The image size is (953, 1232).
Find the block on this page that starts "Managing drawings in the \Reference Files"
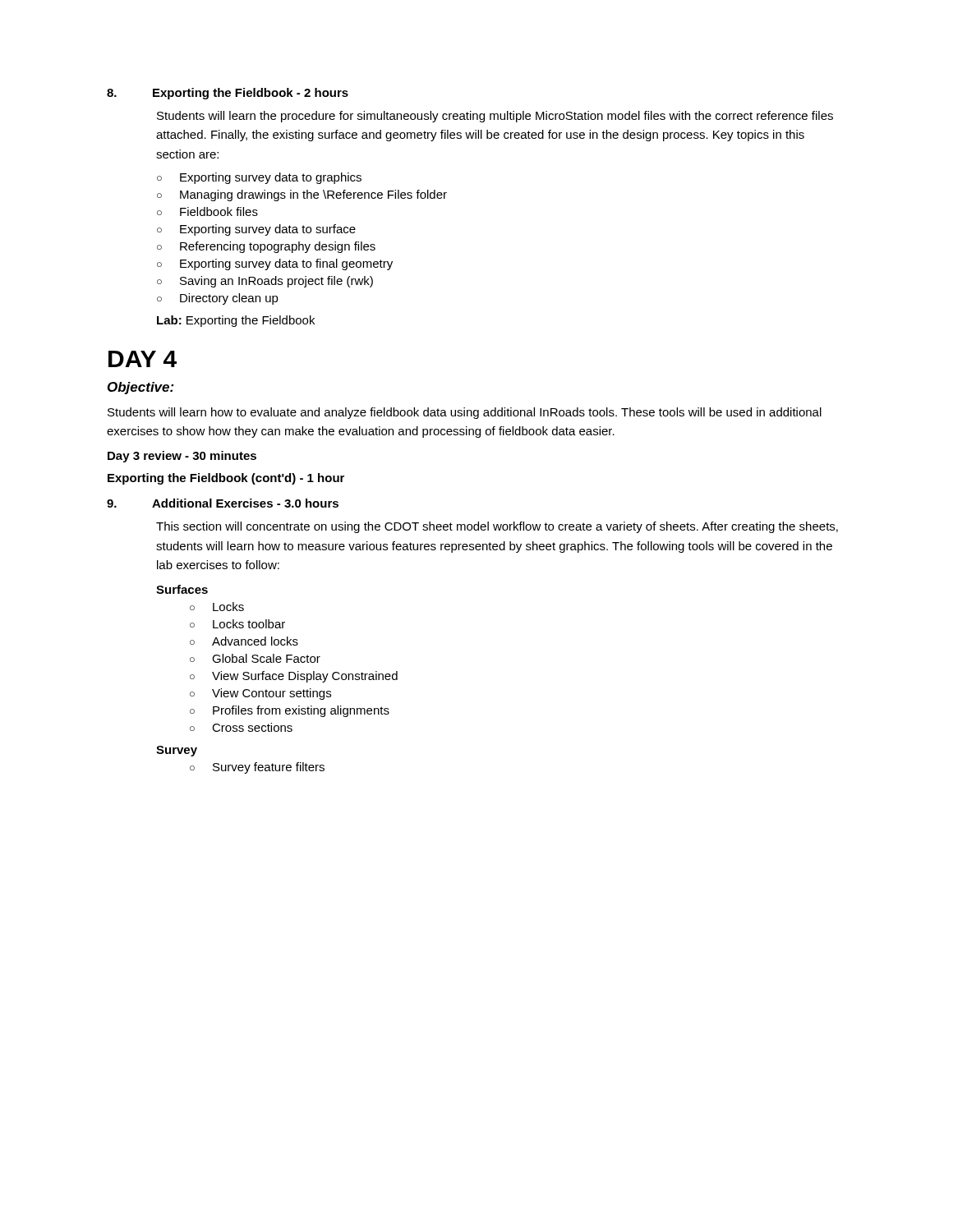tap(313, 194)
